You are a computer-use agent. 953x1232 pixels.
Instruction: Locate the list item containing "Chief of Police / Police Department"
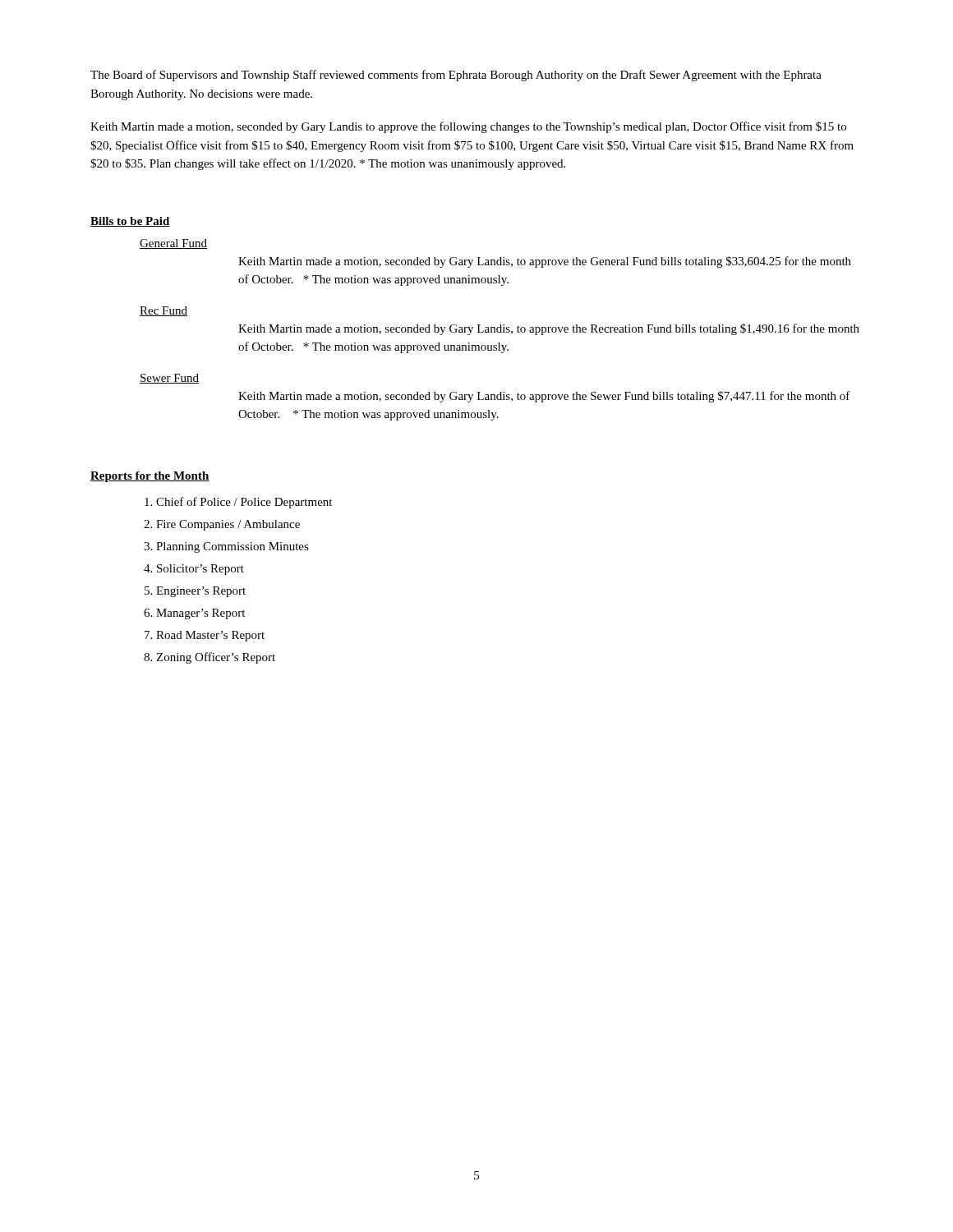tap(244, 501)
